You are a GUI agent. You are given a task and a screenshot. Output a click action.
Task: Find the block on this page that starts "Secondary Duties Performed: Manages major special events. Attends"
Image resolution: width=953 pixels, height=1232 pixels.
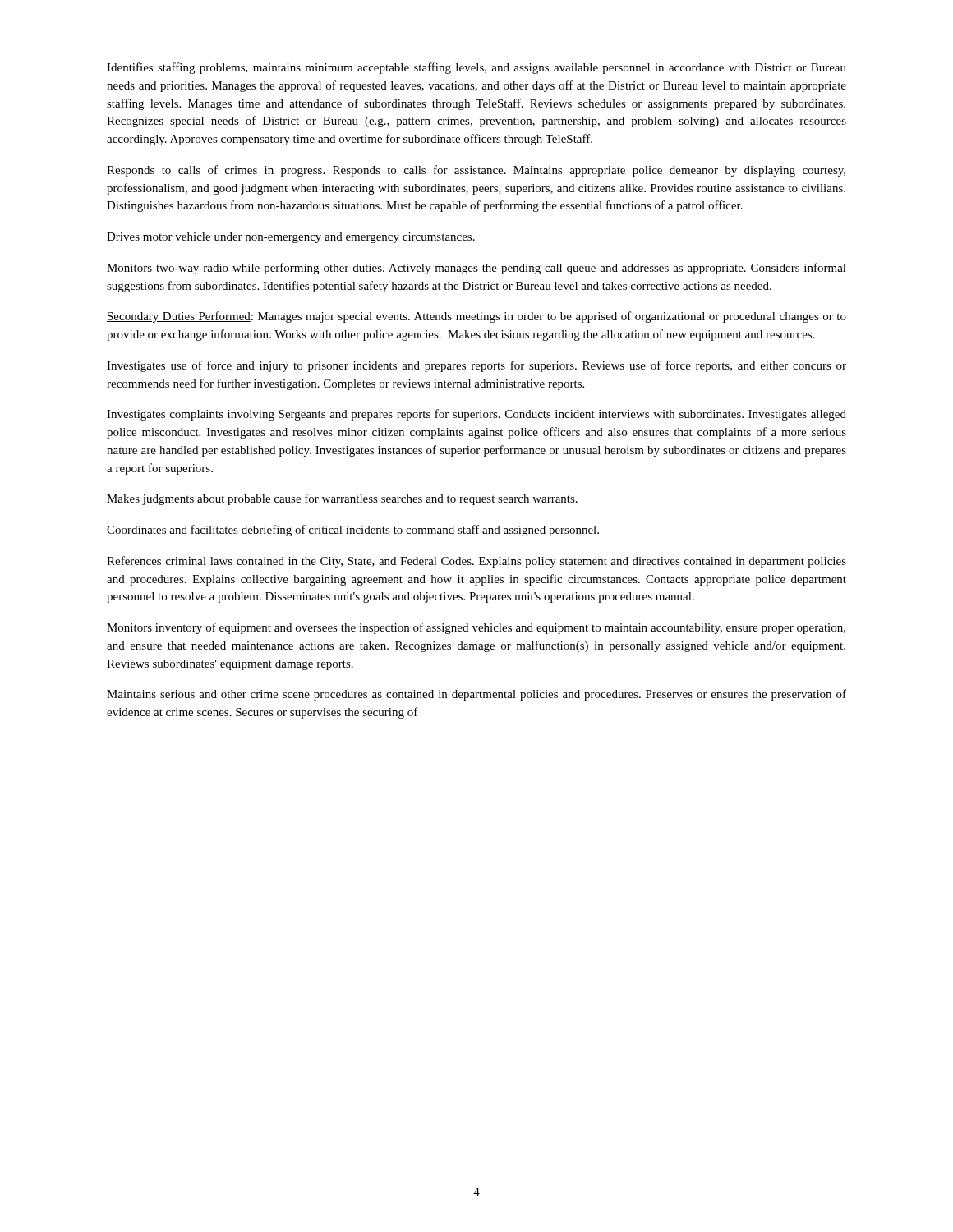[x=476, y=325]
